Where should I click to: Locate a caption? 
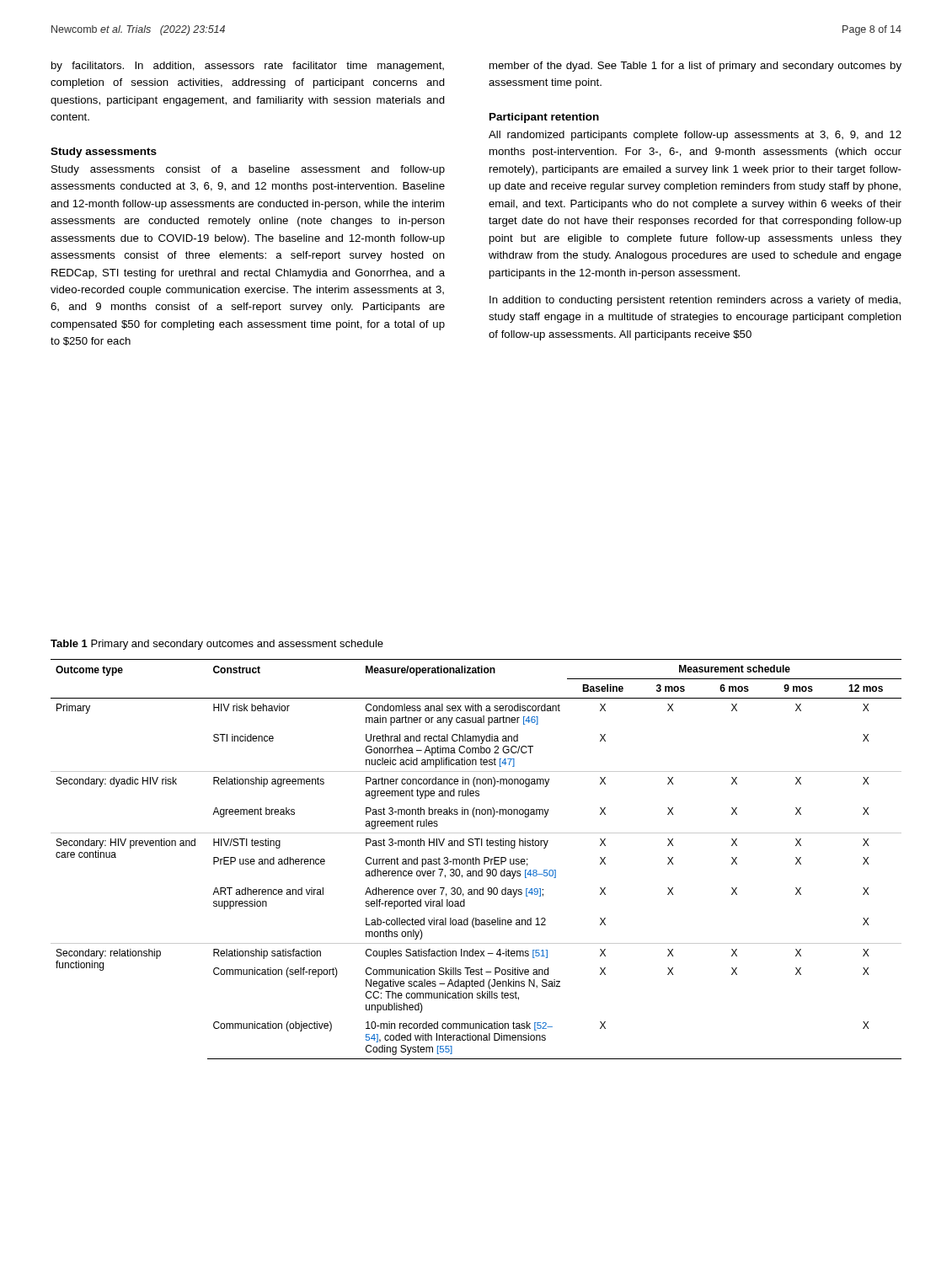217,643
